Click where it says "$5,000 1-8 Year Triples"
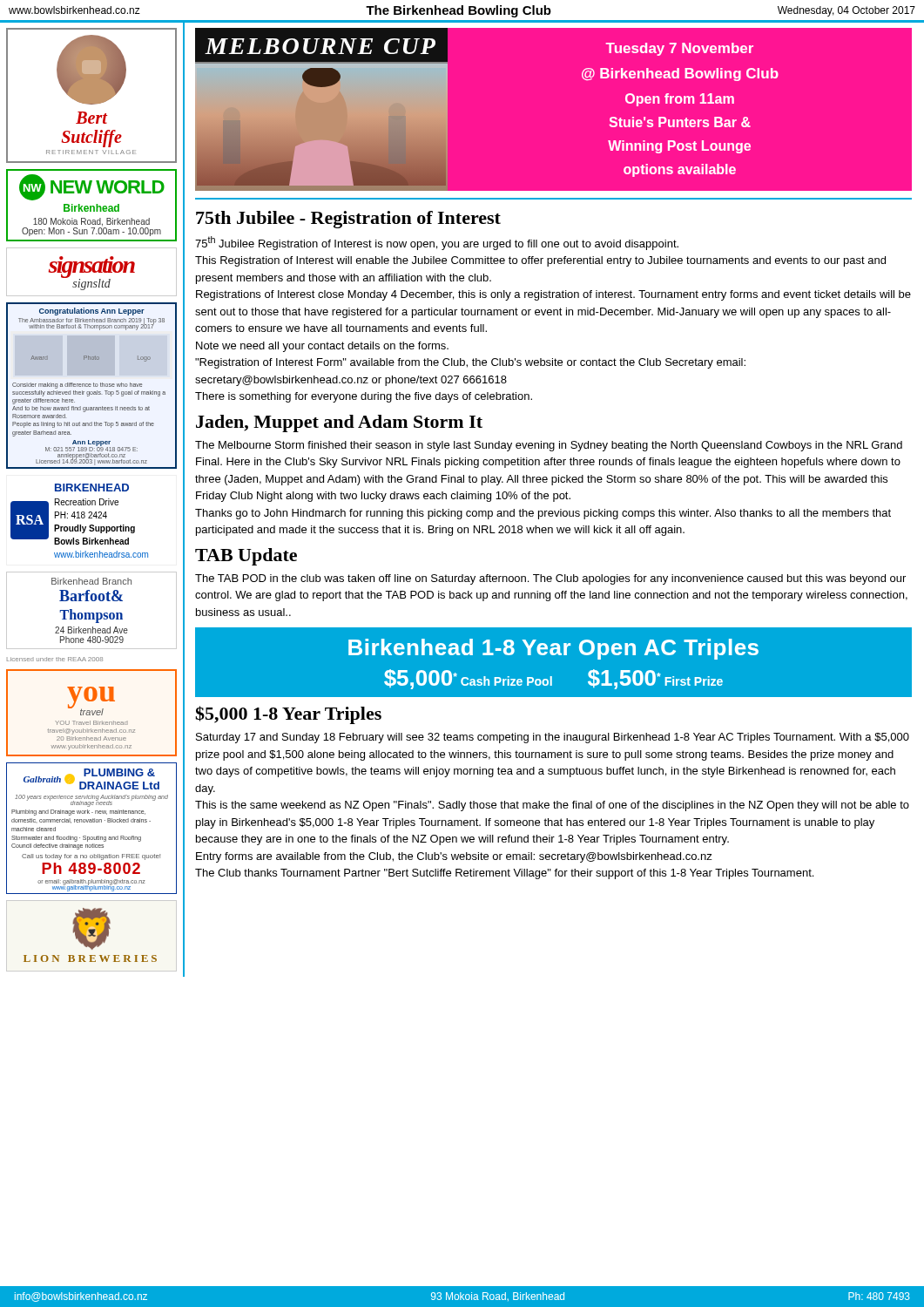Image resolution: width=924 pixels, height=1307 pixels. 288,713
